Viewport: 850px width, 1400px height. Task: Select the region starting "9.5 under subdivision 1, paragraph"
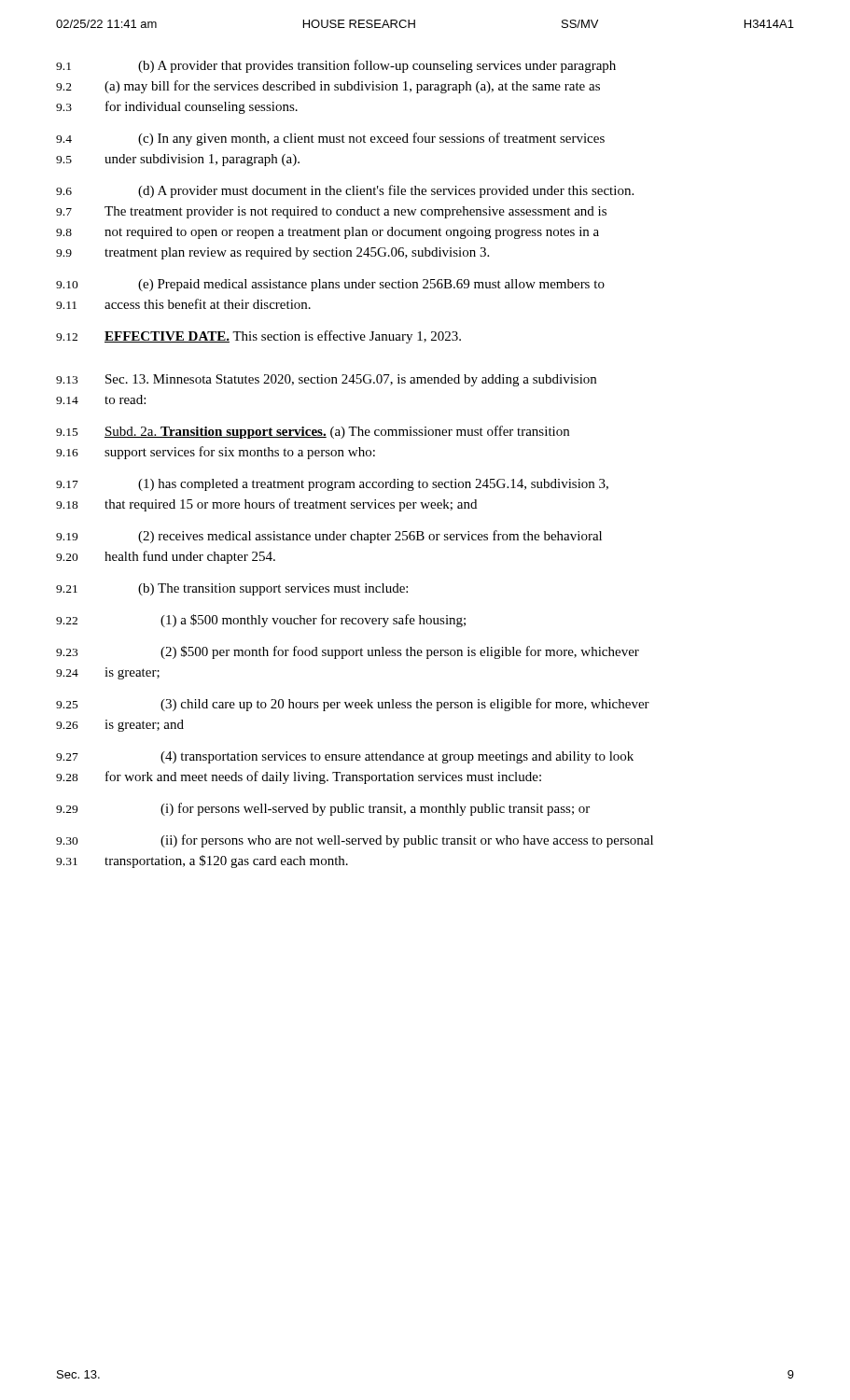pos(178,160)
